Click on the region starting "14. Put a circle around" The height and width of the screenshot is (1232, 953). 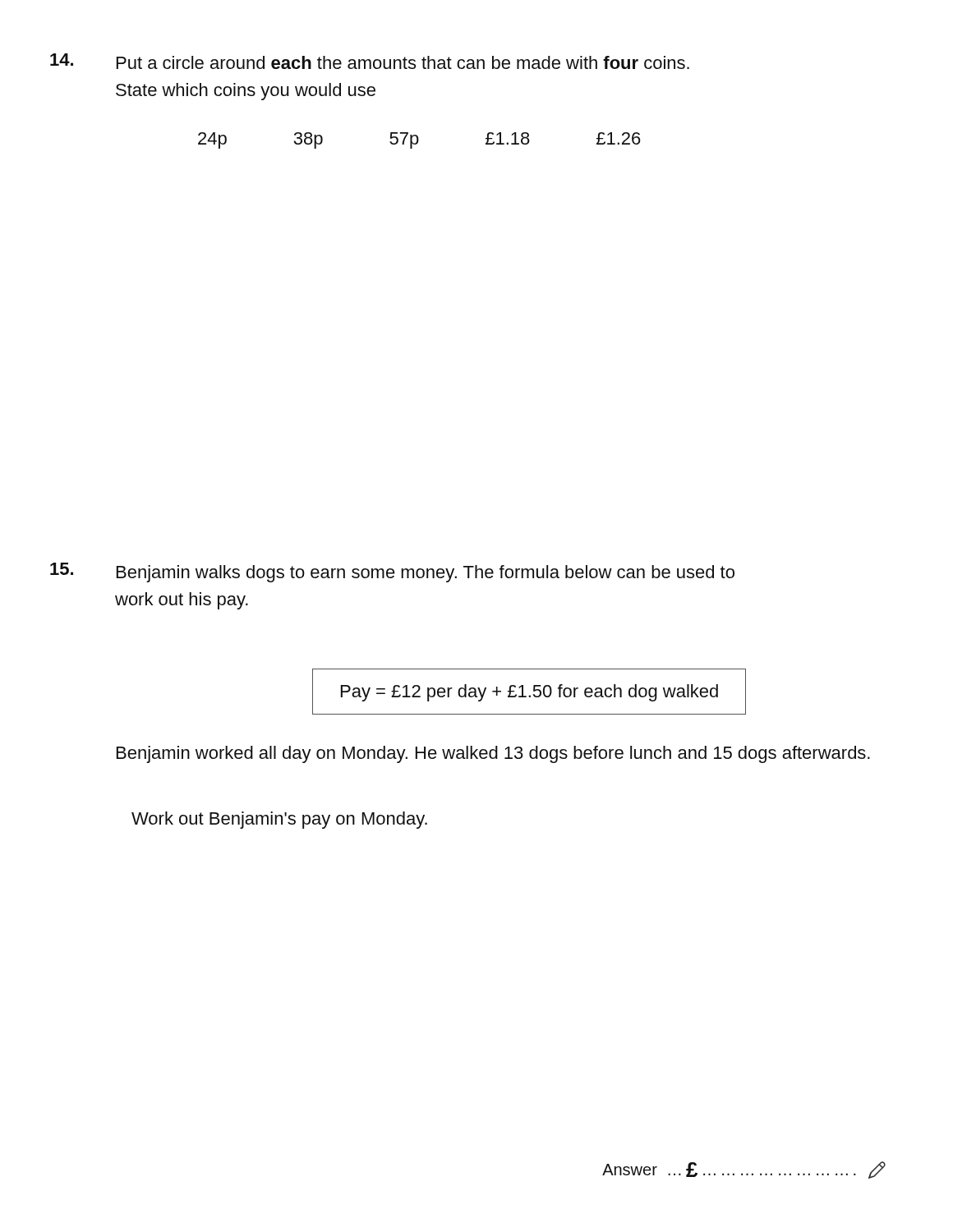pyautogui.click(x=370, y=61)
